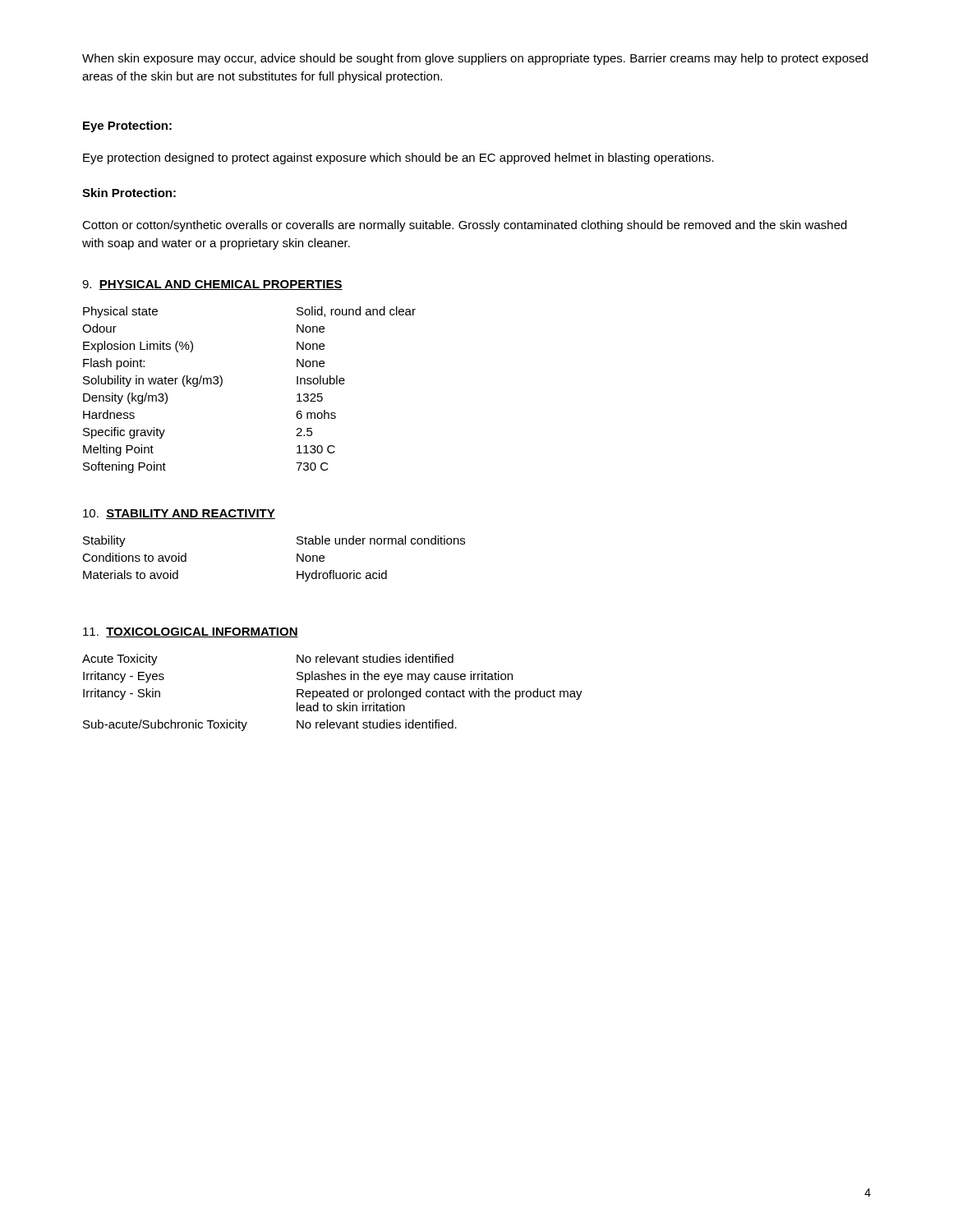This screenshot has height=1232, width=953.
Task: Locate the table with the text "No relevant studies identified"
Action: [476, 691]
